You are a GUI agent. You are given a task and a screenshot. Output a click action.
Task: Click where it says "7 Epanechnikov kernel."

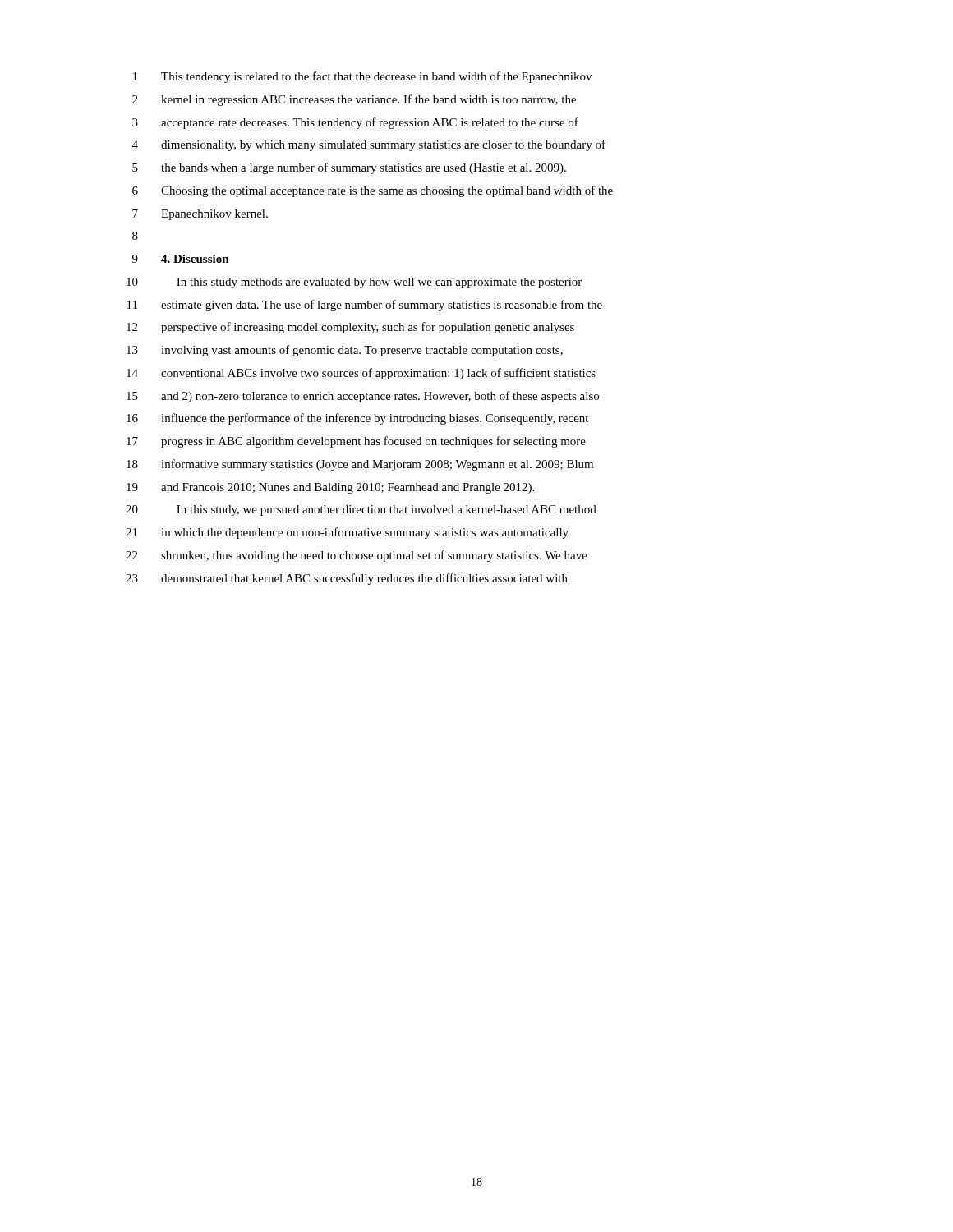pos(200,215)
